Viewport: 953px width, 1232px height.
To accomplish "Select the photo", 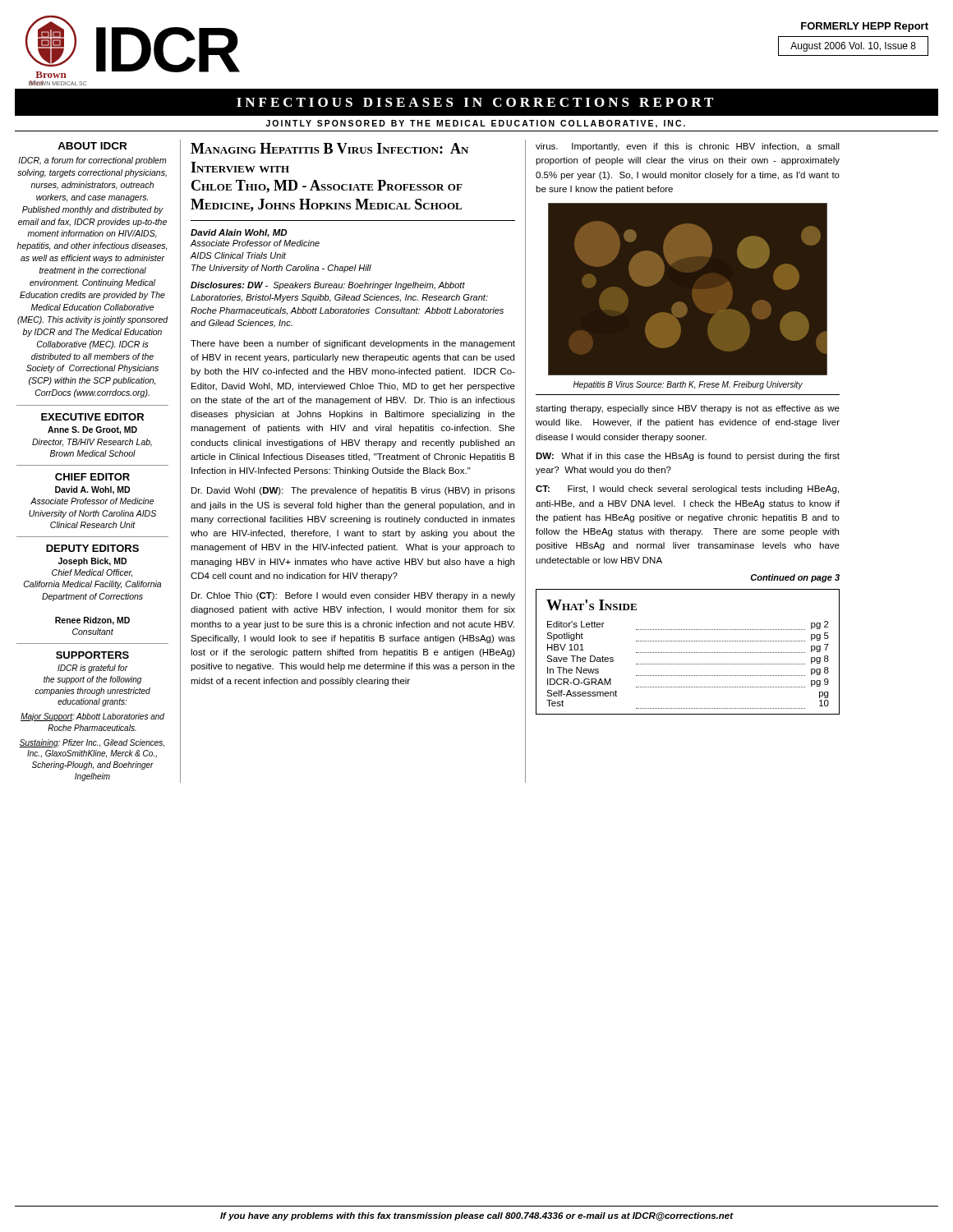I will (688, 290).
